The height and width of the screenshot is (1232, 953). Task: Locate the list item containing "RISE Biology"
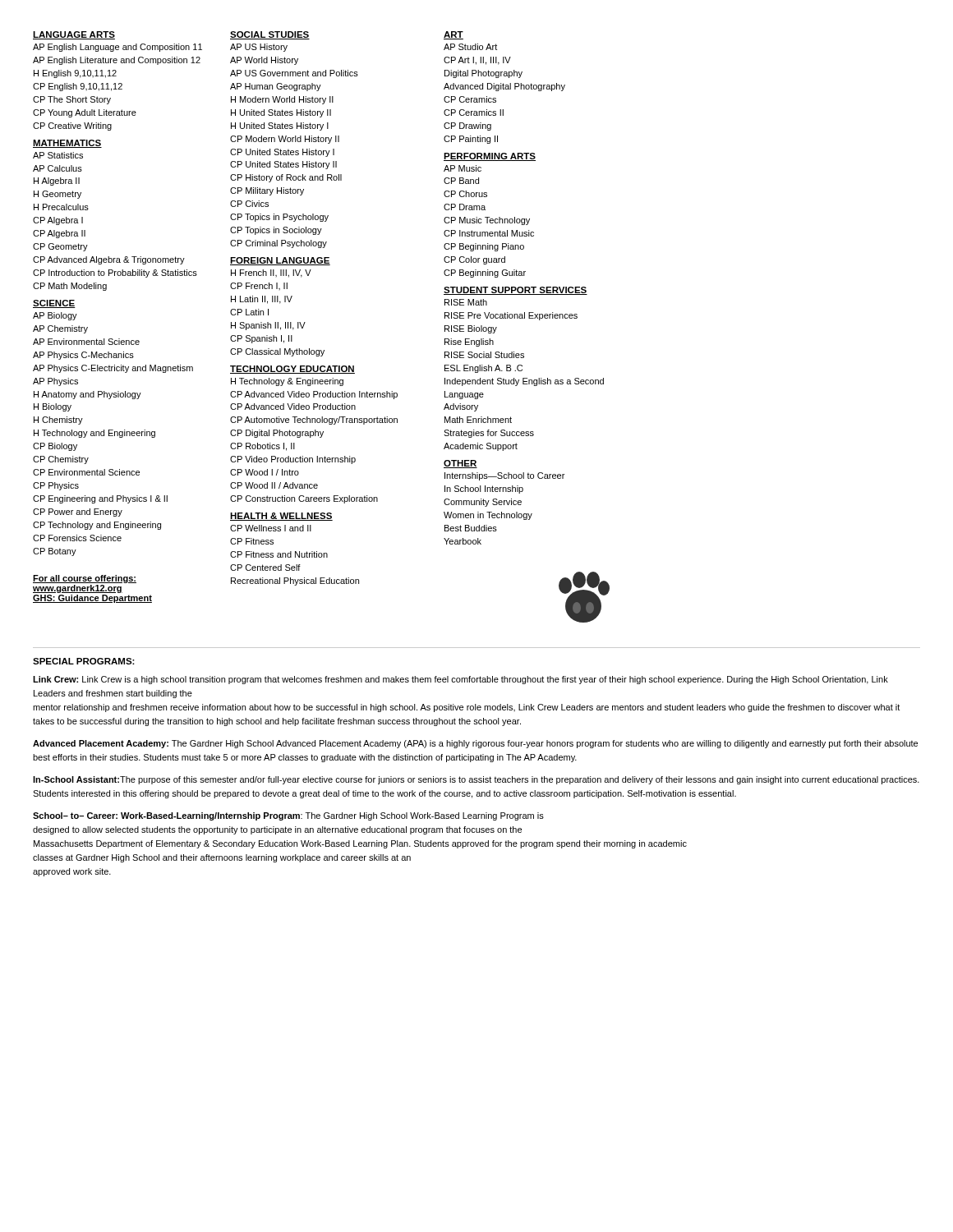[x=470, y=328]
